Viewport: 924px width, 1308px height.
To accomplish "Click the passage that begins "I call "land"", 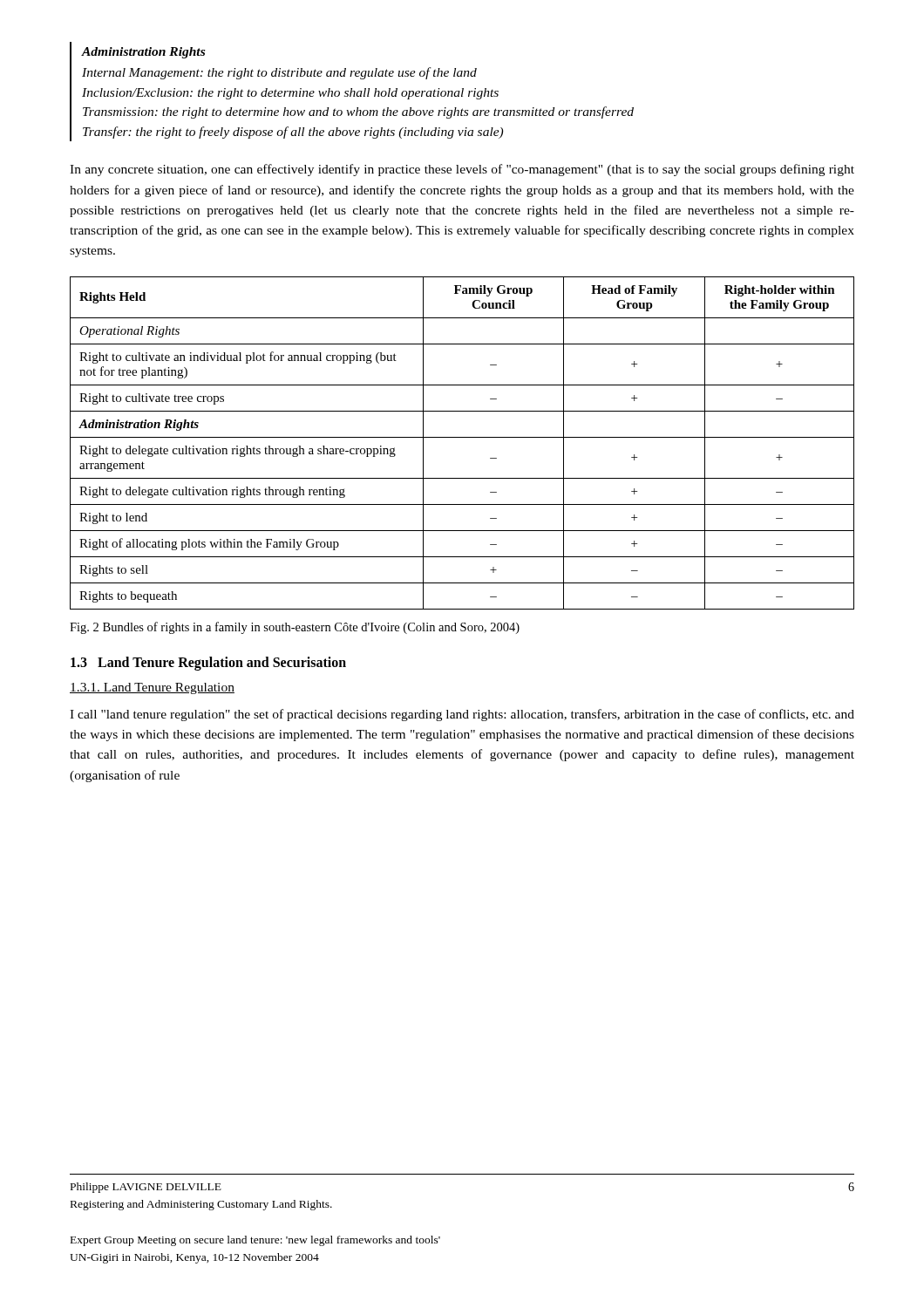I will [462, 744].
